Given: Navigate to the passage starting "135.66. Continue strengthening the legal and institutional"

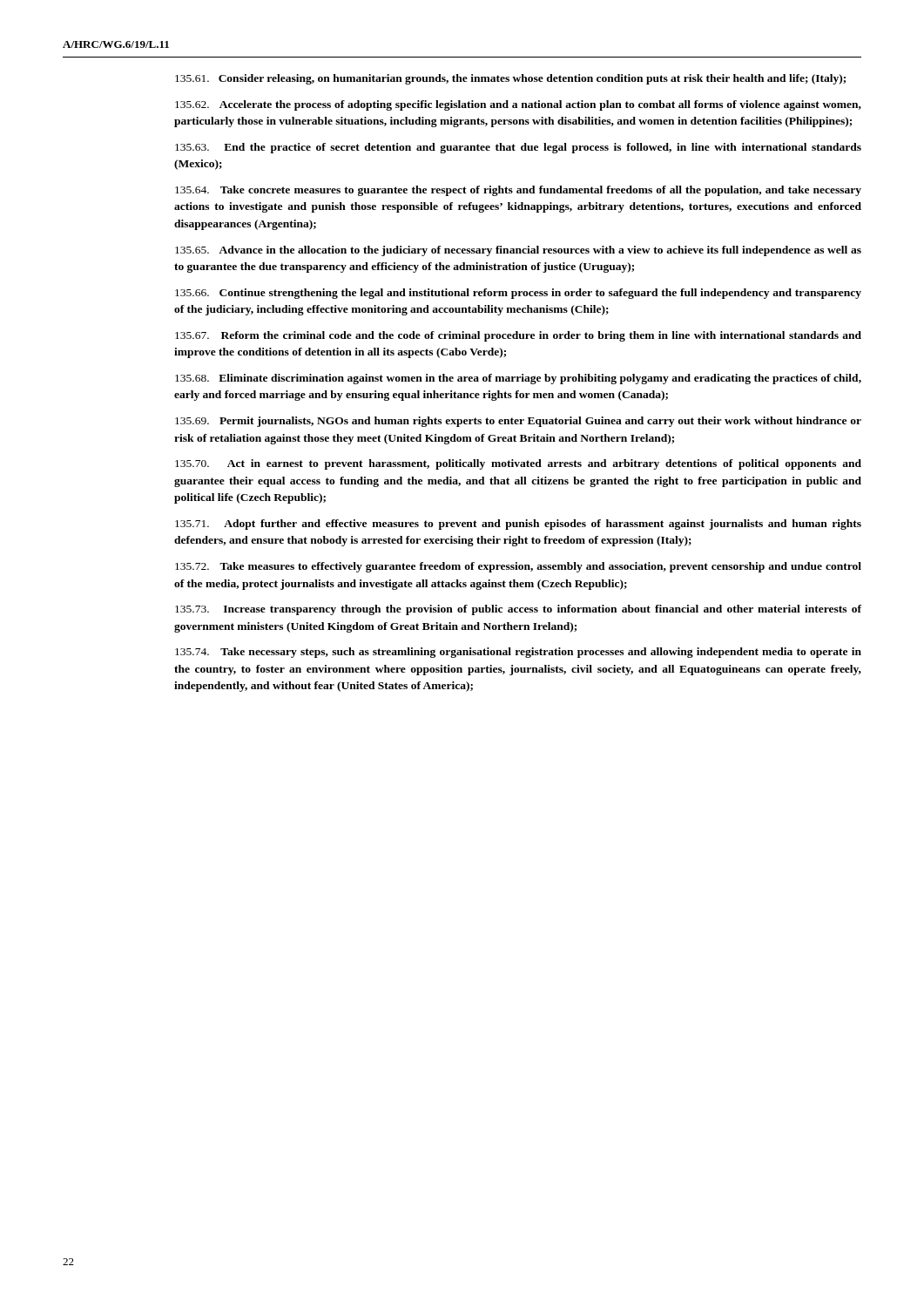Looking at the screenshot, I should tap(518, 301).
